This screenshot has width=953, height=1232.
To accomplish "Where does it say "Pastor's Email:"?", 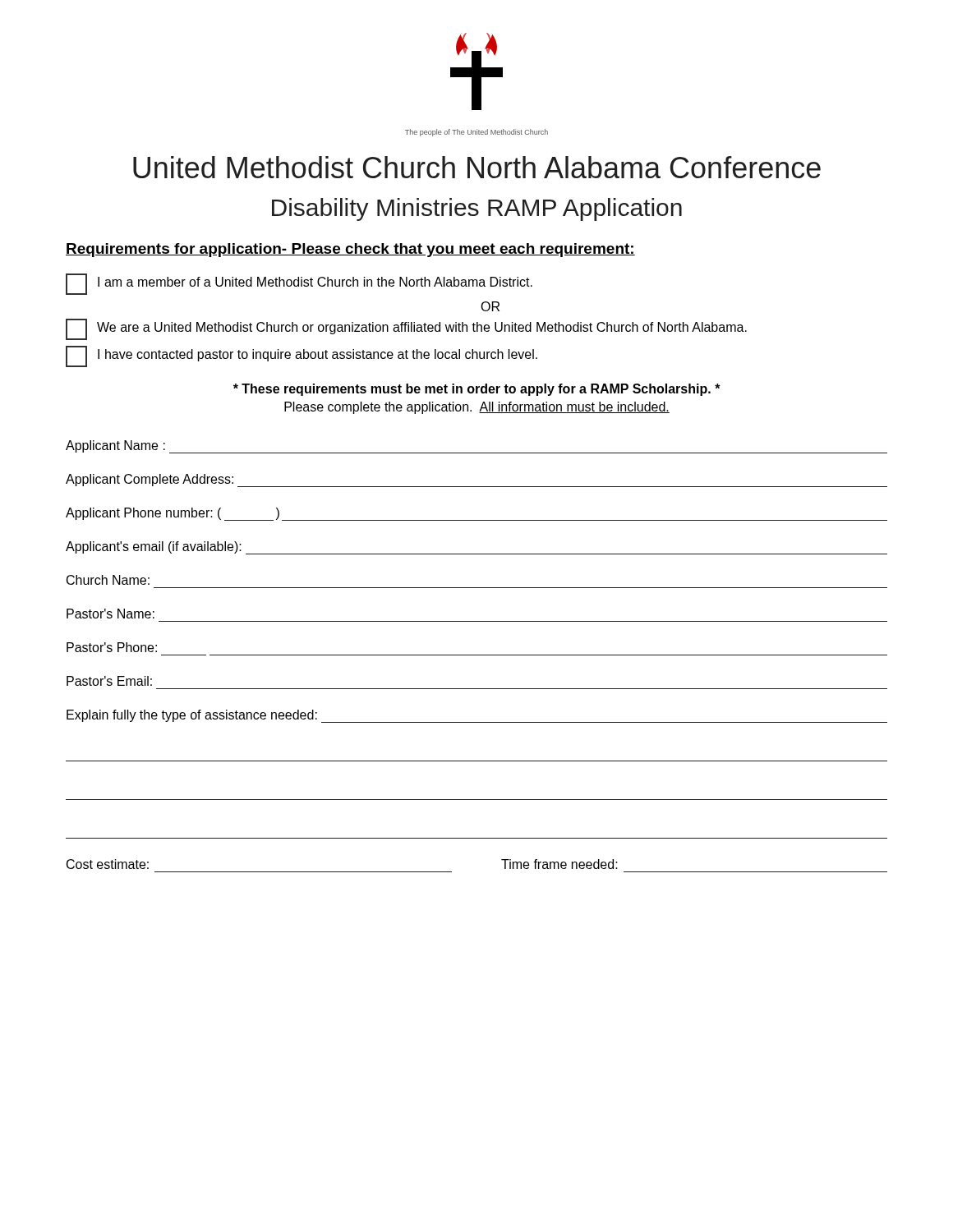I will pos(476,680).
